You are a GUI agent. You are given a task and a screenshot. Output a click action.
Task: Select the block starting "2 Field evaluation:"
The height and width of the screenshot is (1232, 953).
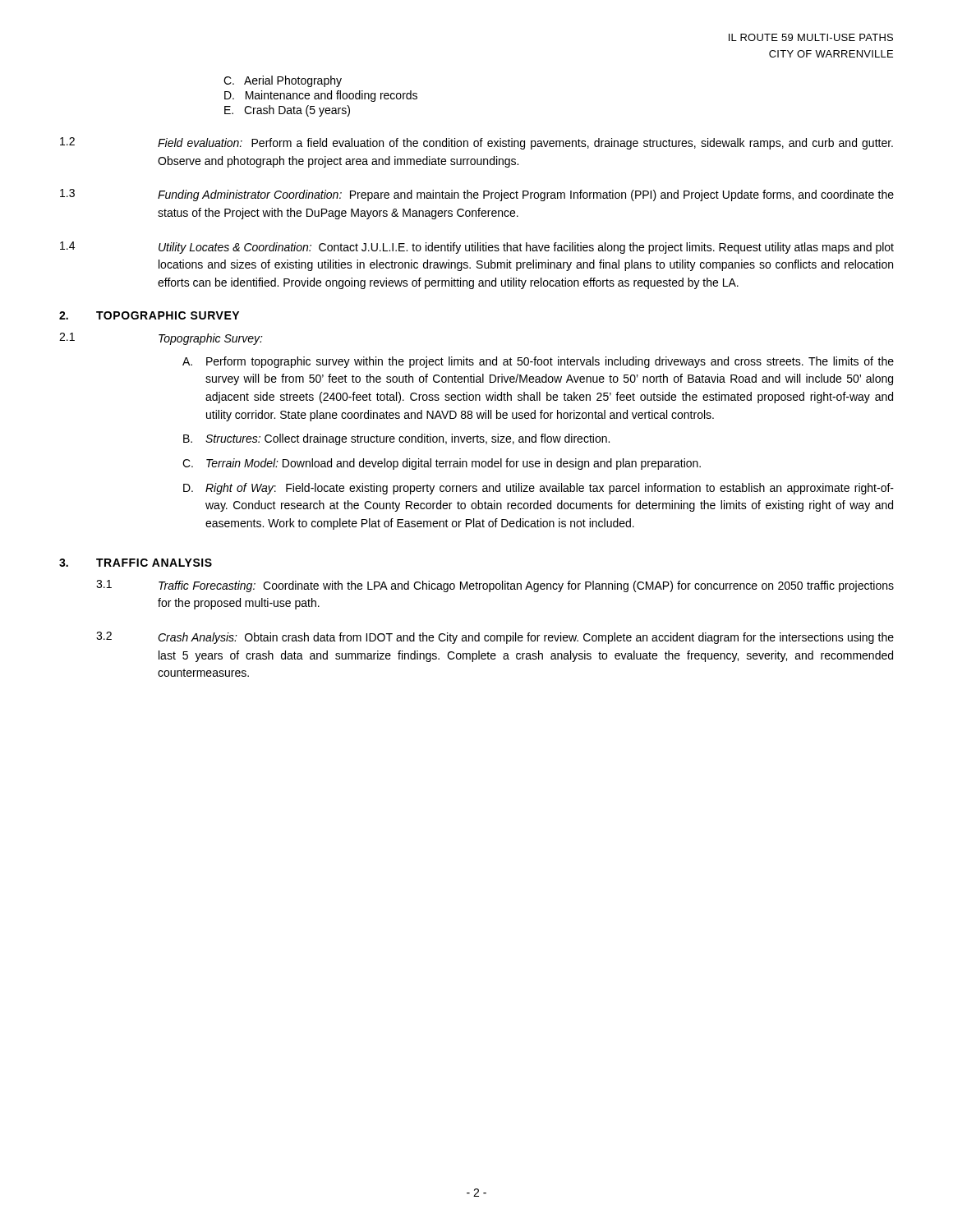476,152
